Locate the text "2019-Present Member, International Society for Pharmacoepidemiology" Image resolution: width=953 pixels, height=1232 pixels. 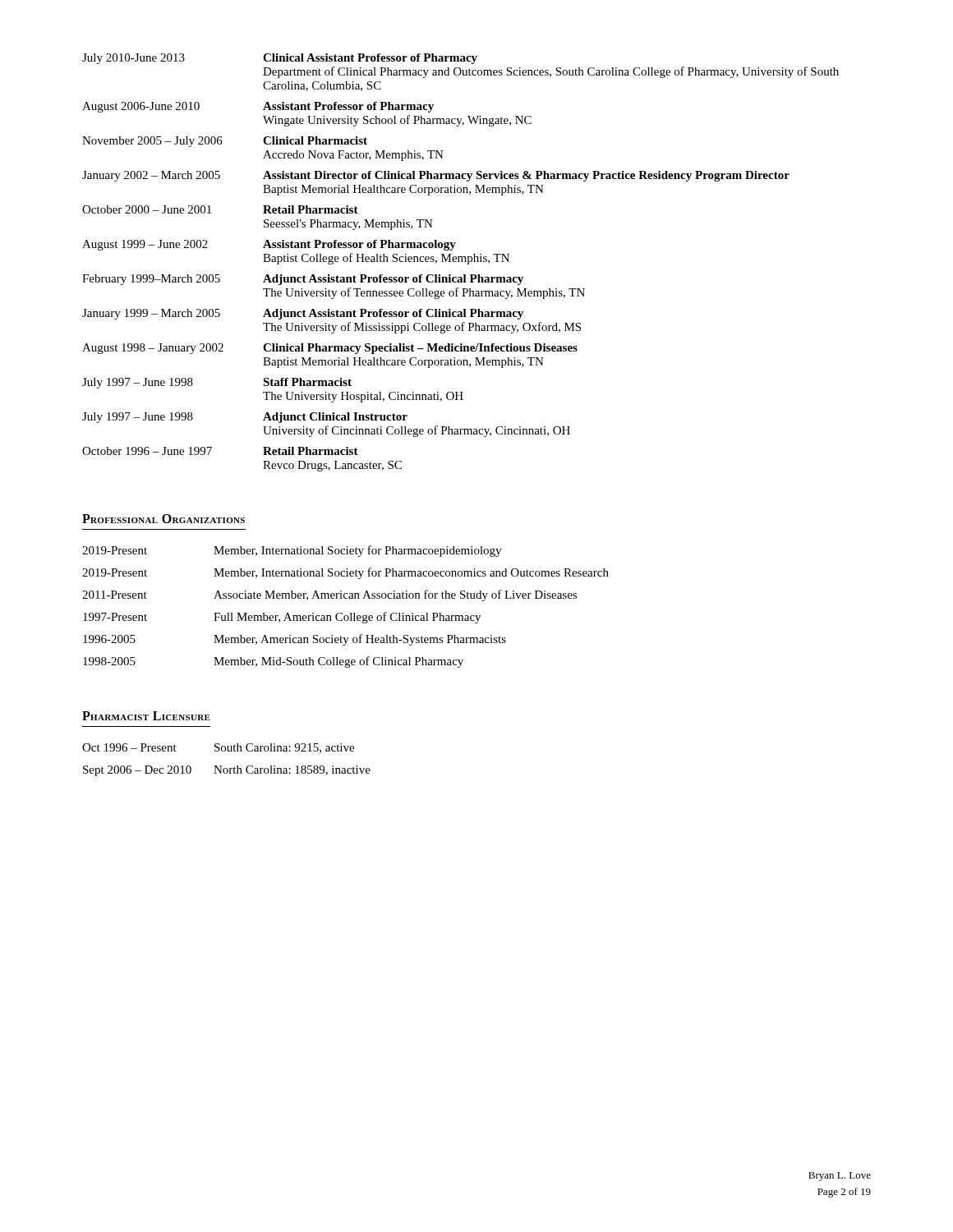click(476, 551)
